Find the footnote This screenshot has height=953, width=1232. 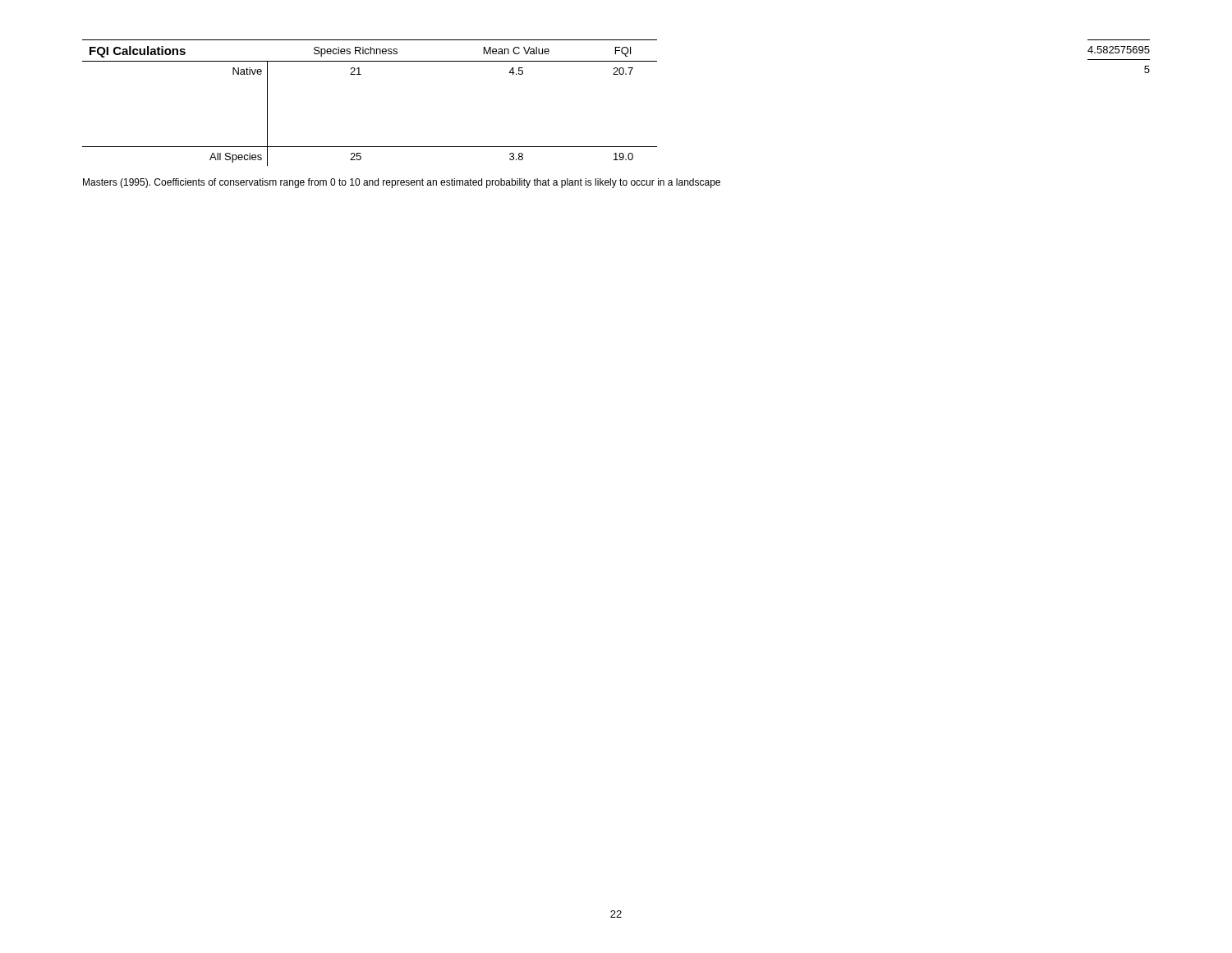pyautogui.click(x=401, y=182)
